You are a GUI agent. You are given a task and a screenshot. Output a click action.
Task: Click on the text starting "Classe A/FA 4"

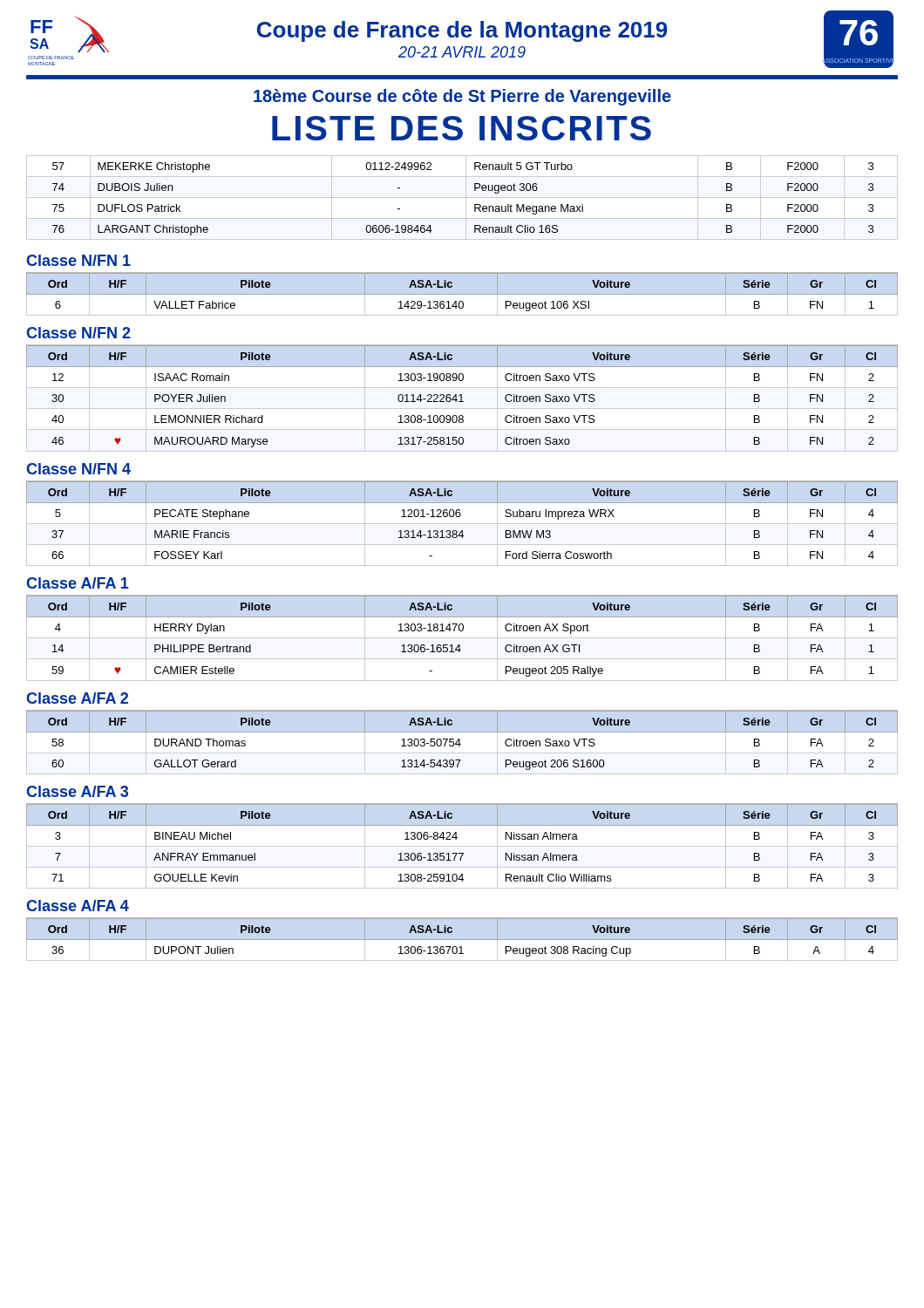[77, 906]
